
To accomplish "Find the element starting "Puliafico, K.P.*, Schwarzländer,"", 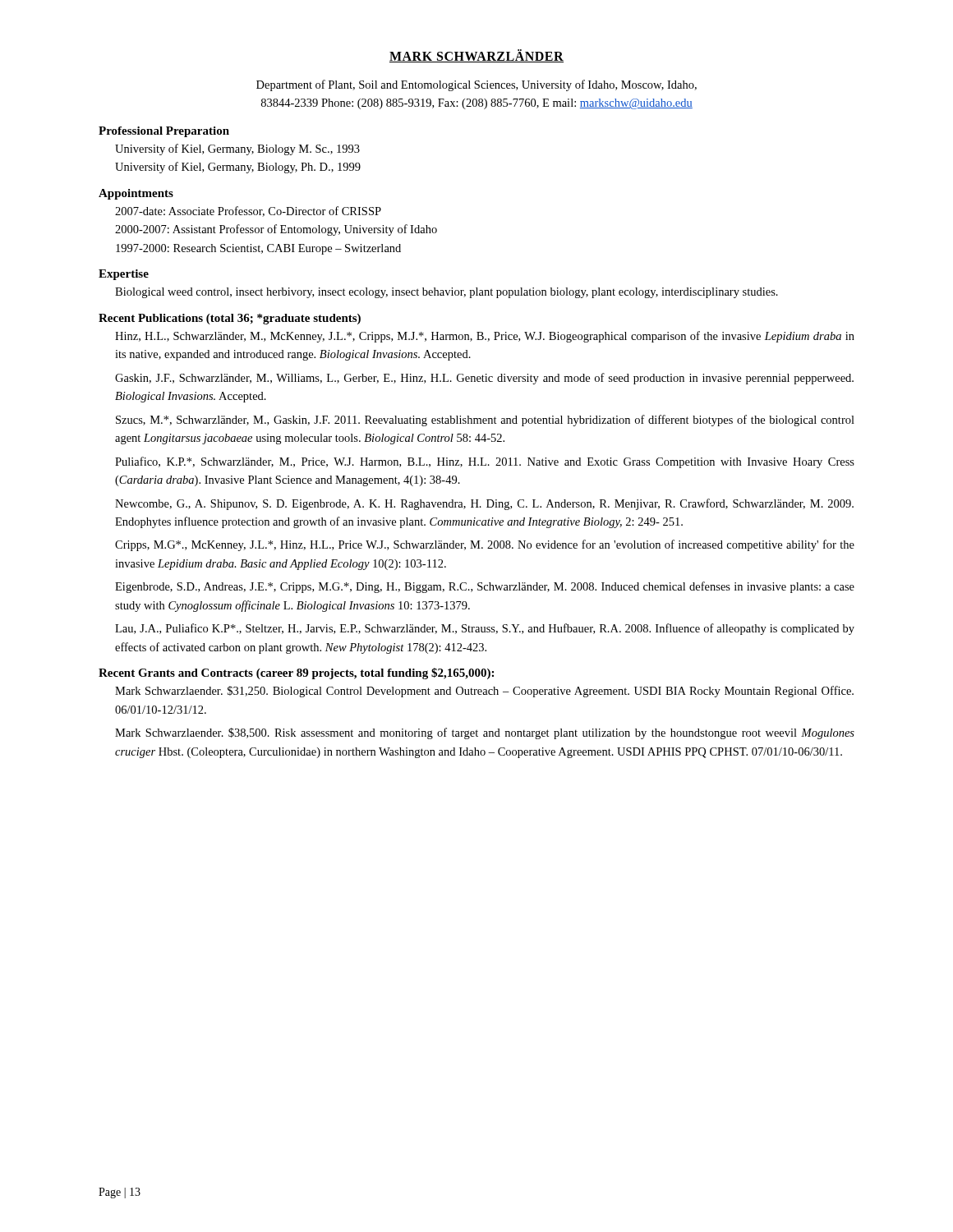I will [485, 470].
